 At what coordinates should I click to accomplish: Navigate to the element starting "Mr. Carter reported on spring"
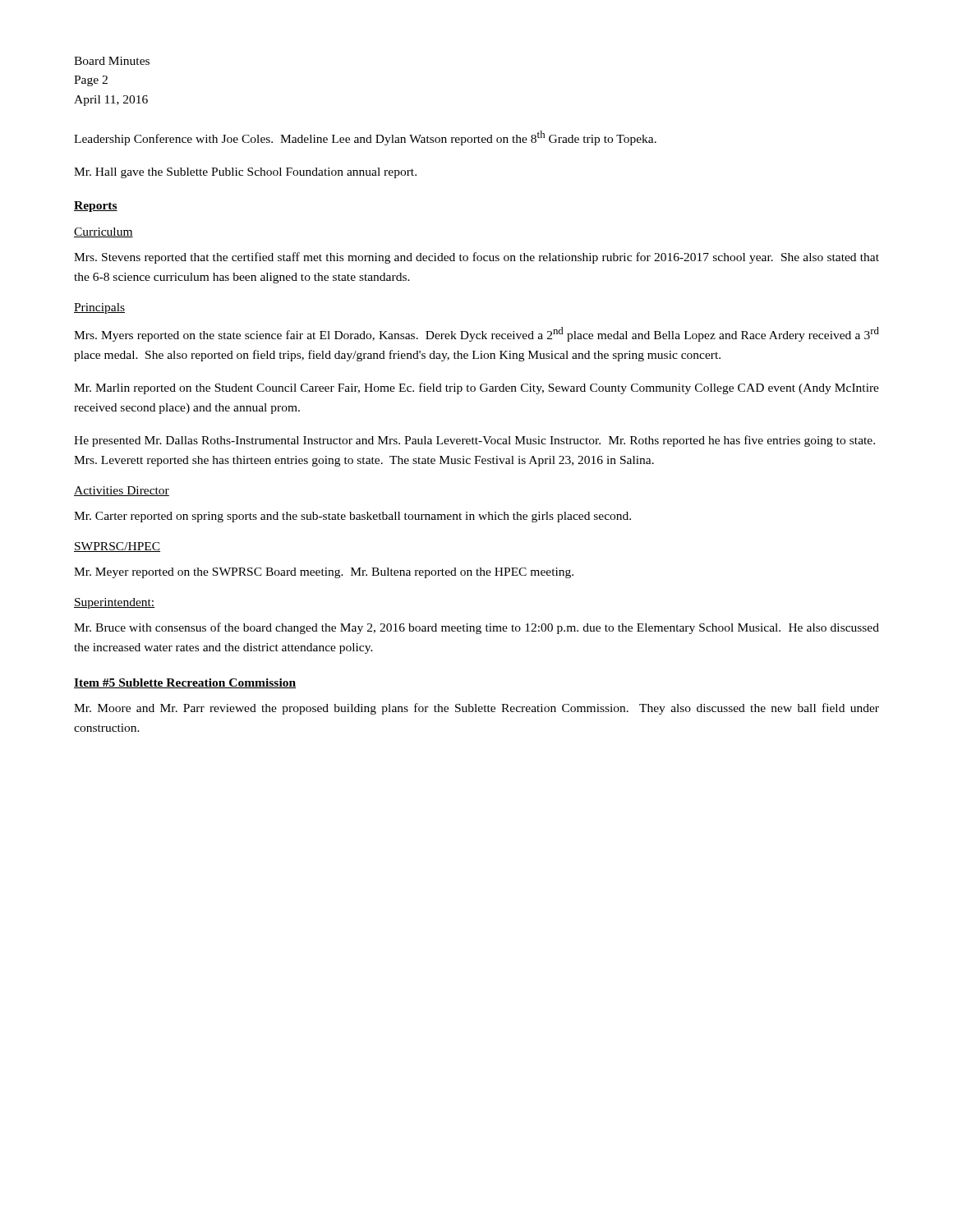tap(353, 516)
